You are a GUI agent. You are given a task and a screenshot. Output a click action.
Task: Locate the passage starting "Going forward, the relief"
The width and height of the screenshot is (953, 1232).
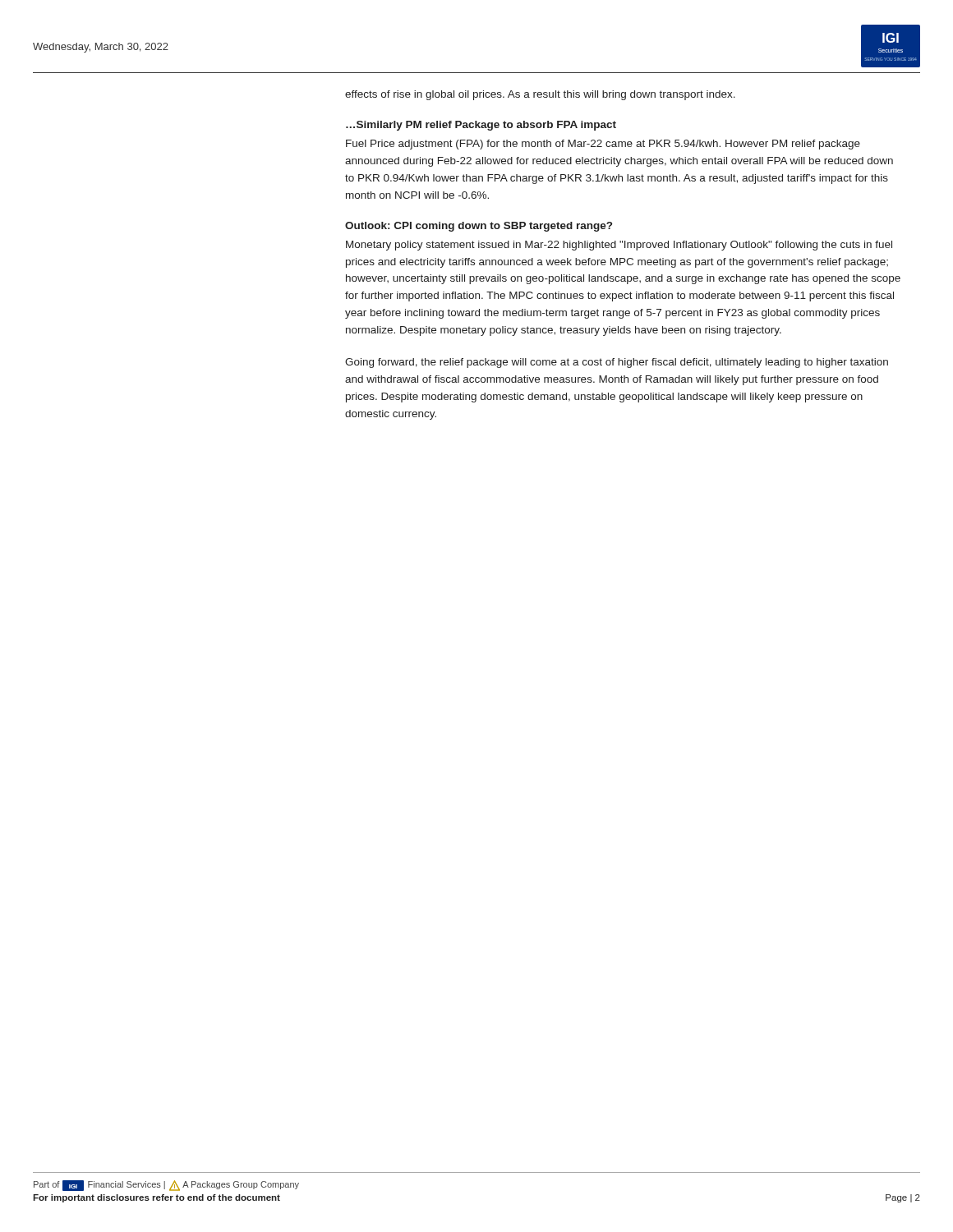624,388
